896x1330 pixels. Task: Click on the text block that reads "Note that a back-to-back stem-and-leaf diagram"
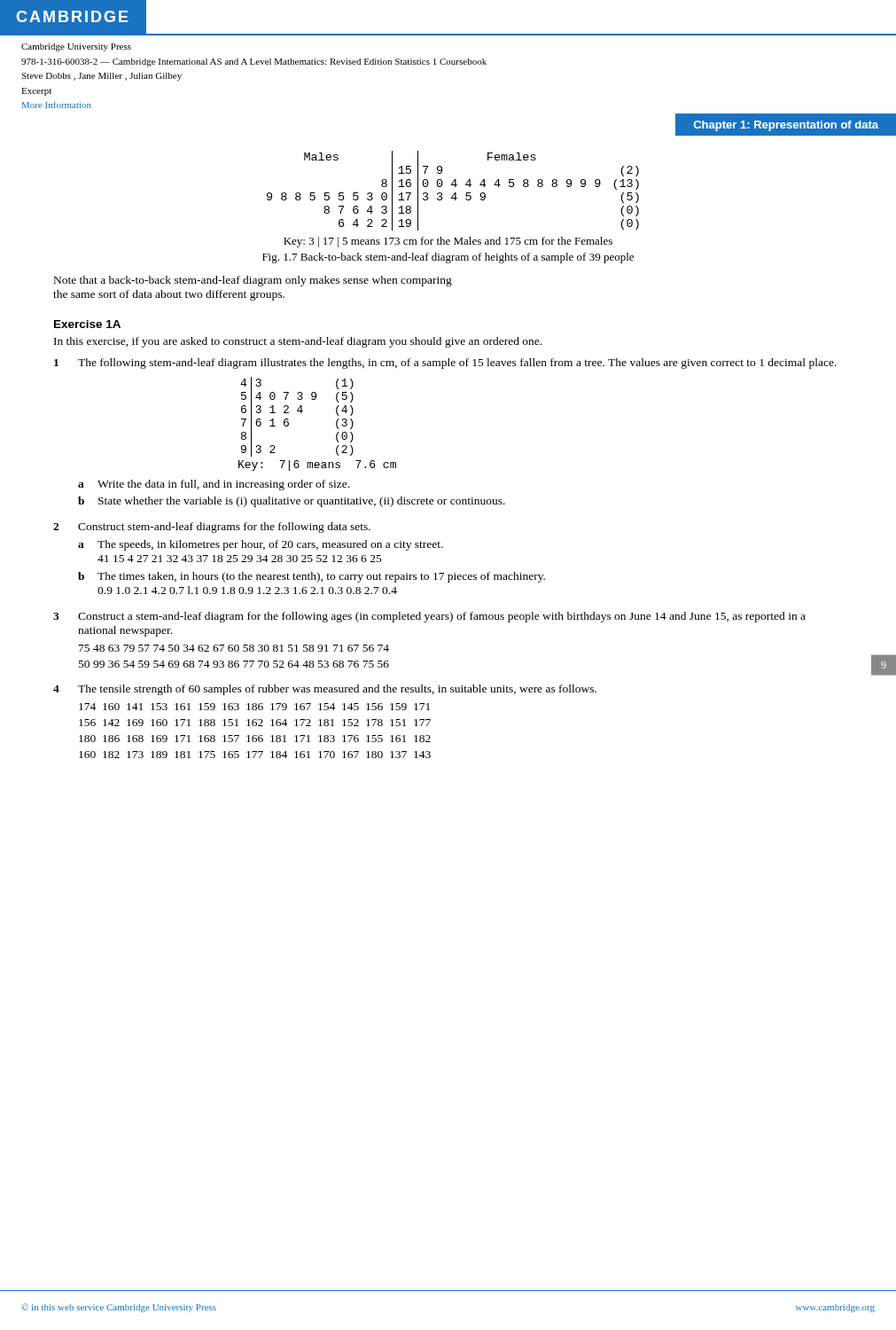(x=252, y=287)
